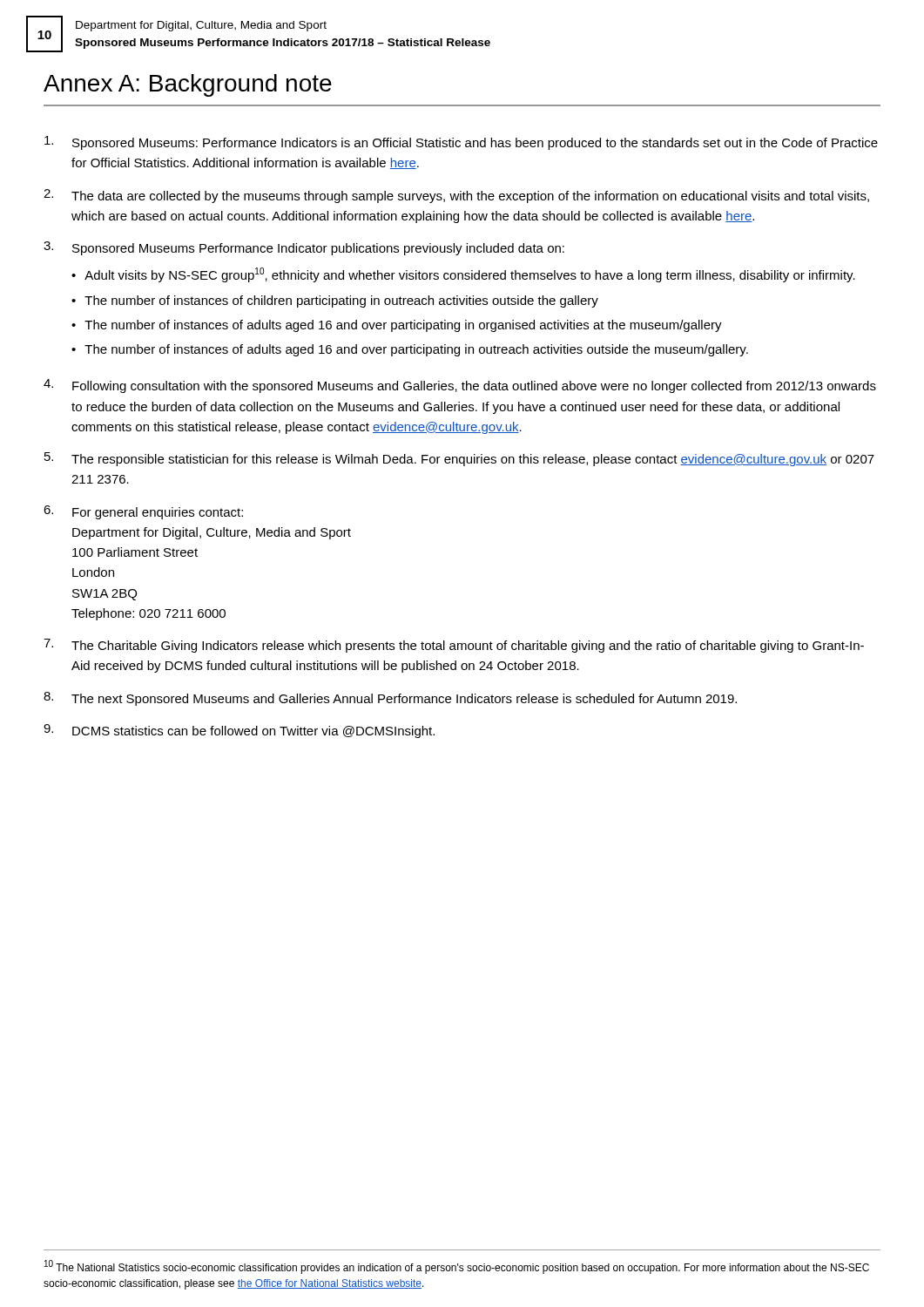Screen dimensions: 1307x924
Task: Click the passage that begins "9. DCMS statistics can be"
Action: (239, 731)
